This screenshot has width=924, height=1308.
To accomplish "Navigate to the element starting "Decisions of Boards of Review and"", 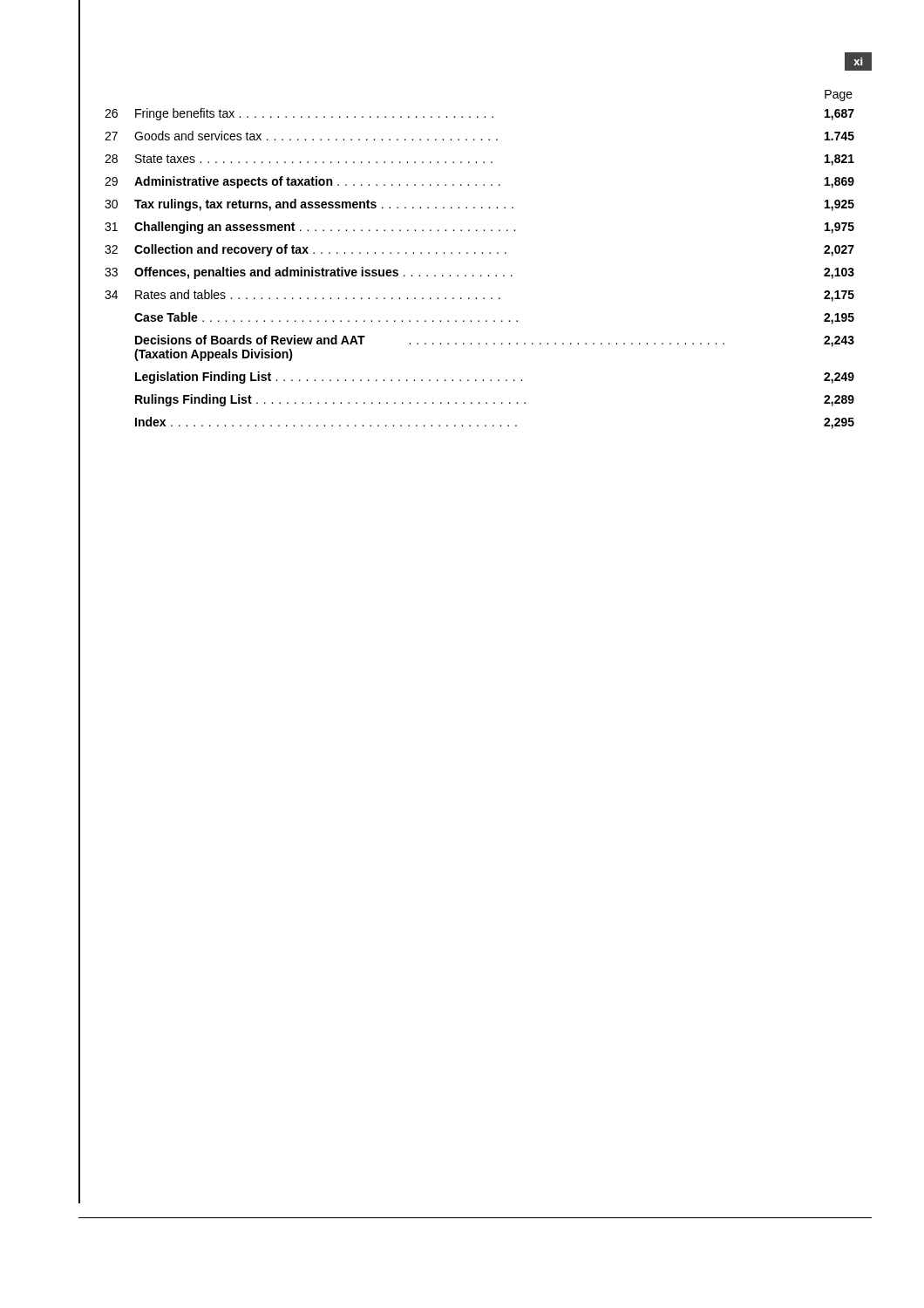I will (x=494, y=347).
